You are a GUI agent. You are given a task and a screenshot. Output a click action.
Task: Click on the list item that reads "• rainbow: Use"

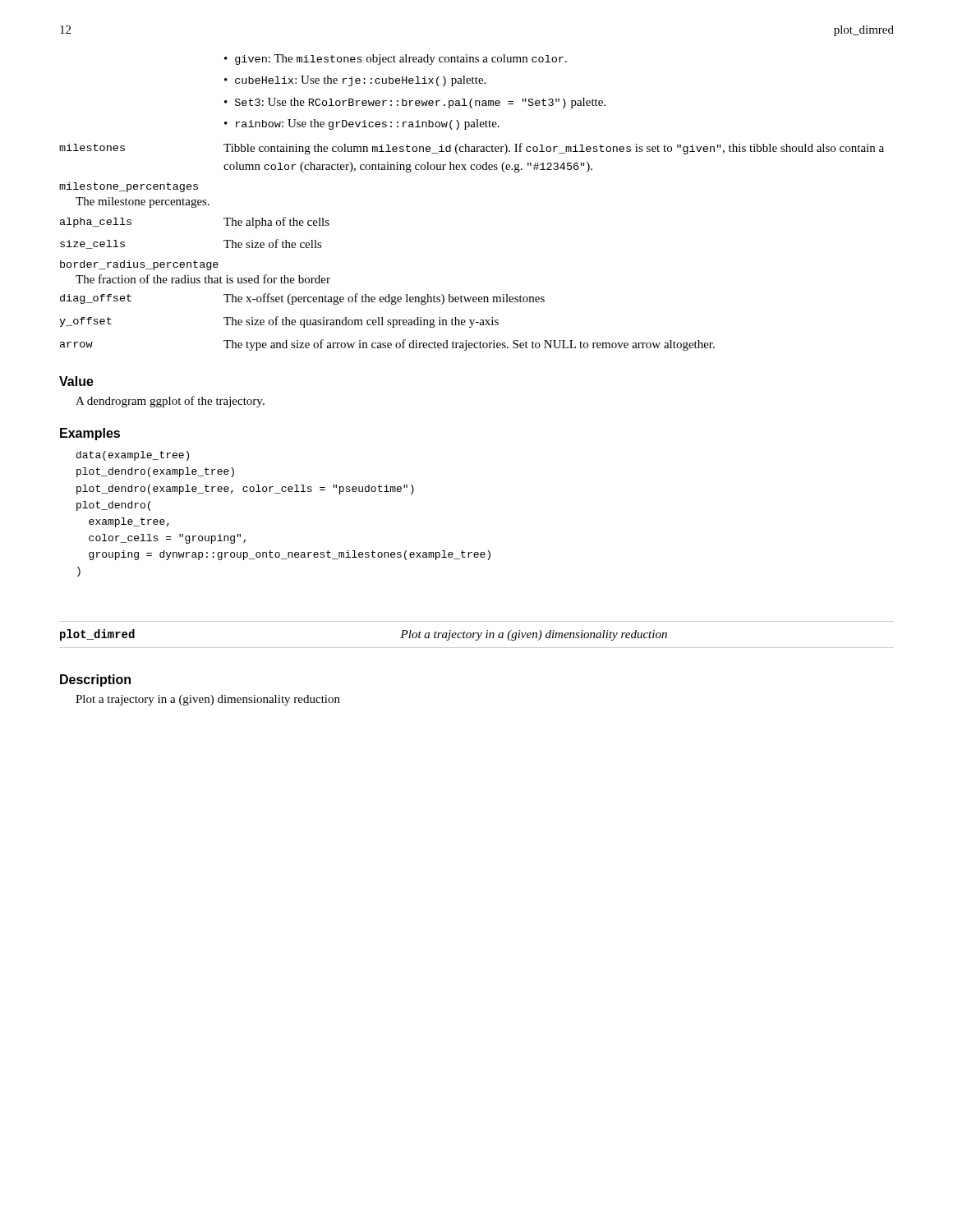[362, 124]
